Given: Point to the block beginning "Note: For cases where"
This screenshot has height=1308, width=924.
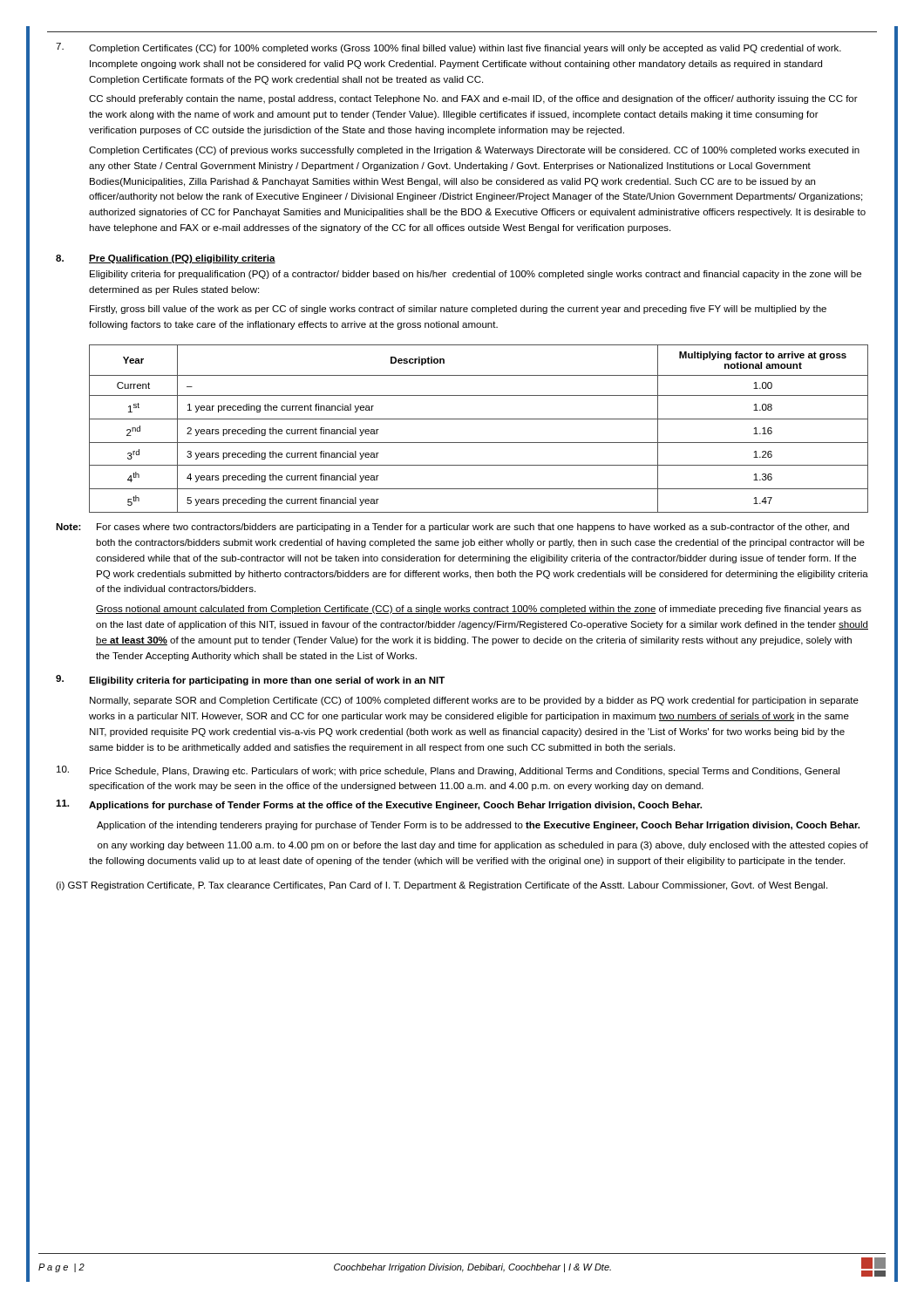Looking at the screenshot, I should [462, 594].
